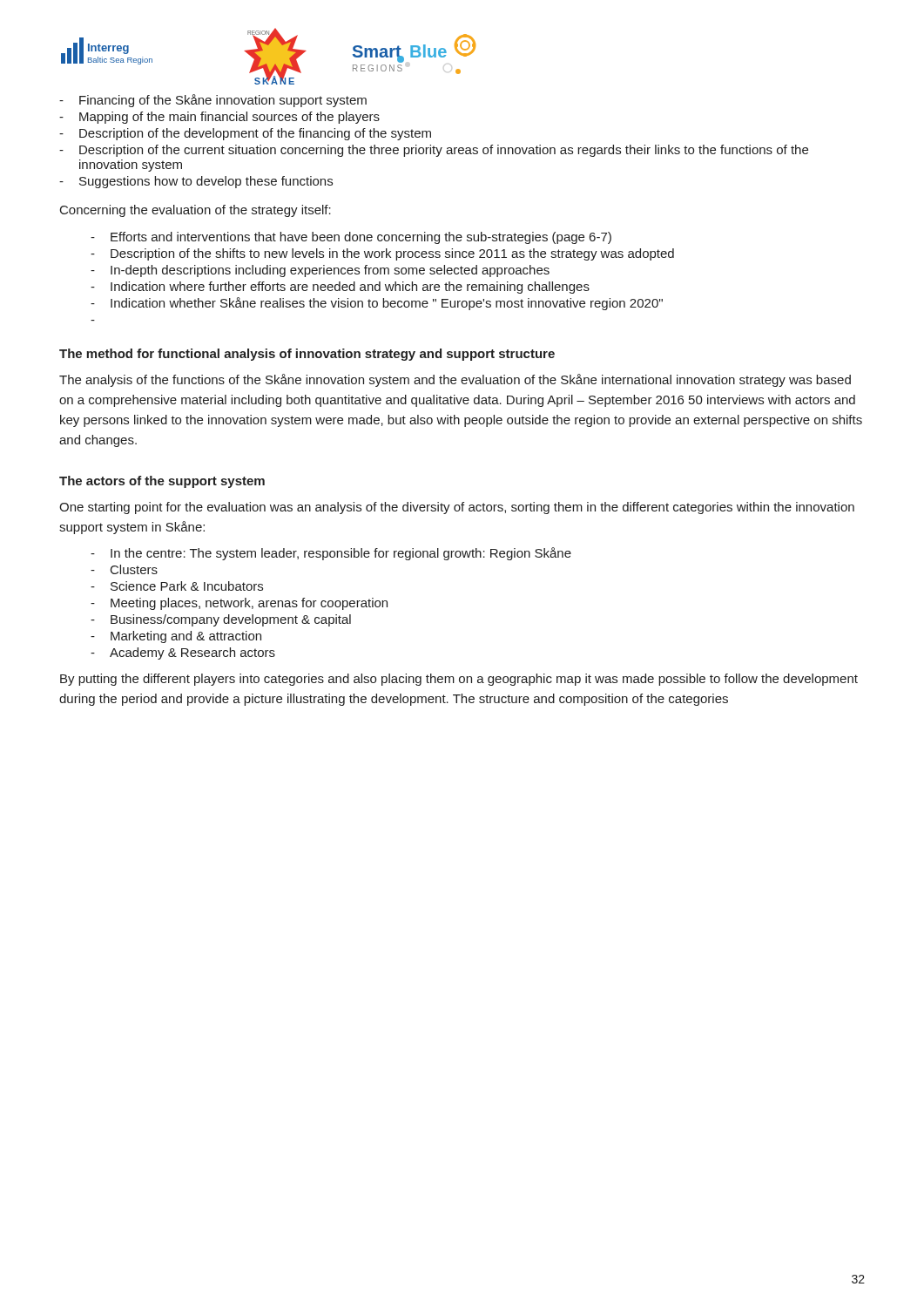Viewport: 924px width, 1307px height.
Task: Locate the element starting "Concerning the evaluation of the"
Action: (x=195, y=210)
